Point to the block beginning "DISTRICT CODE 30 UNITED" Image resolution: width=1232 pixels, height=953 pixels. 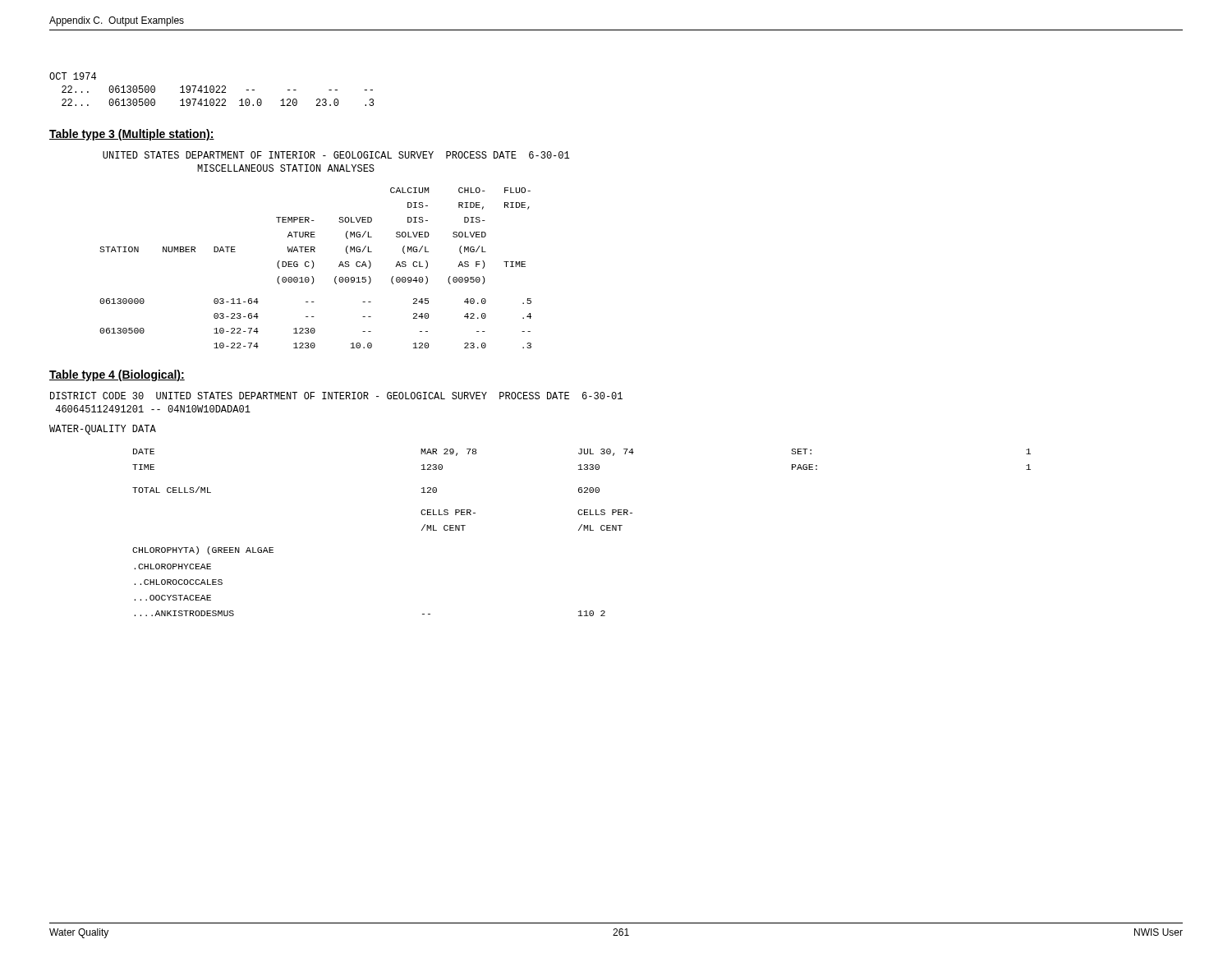click(336, 403)
